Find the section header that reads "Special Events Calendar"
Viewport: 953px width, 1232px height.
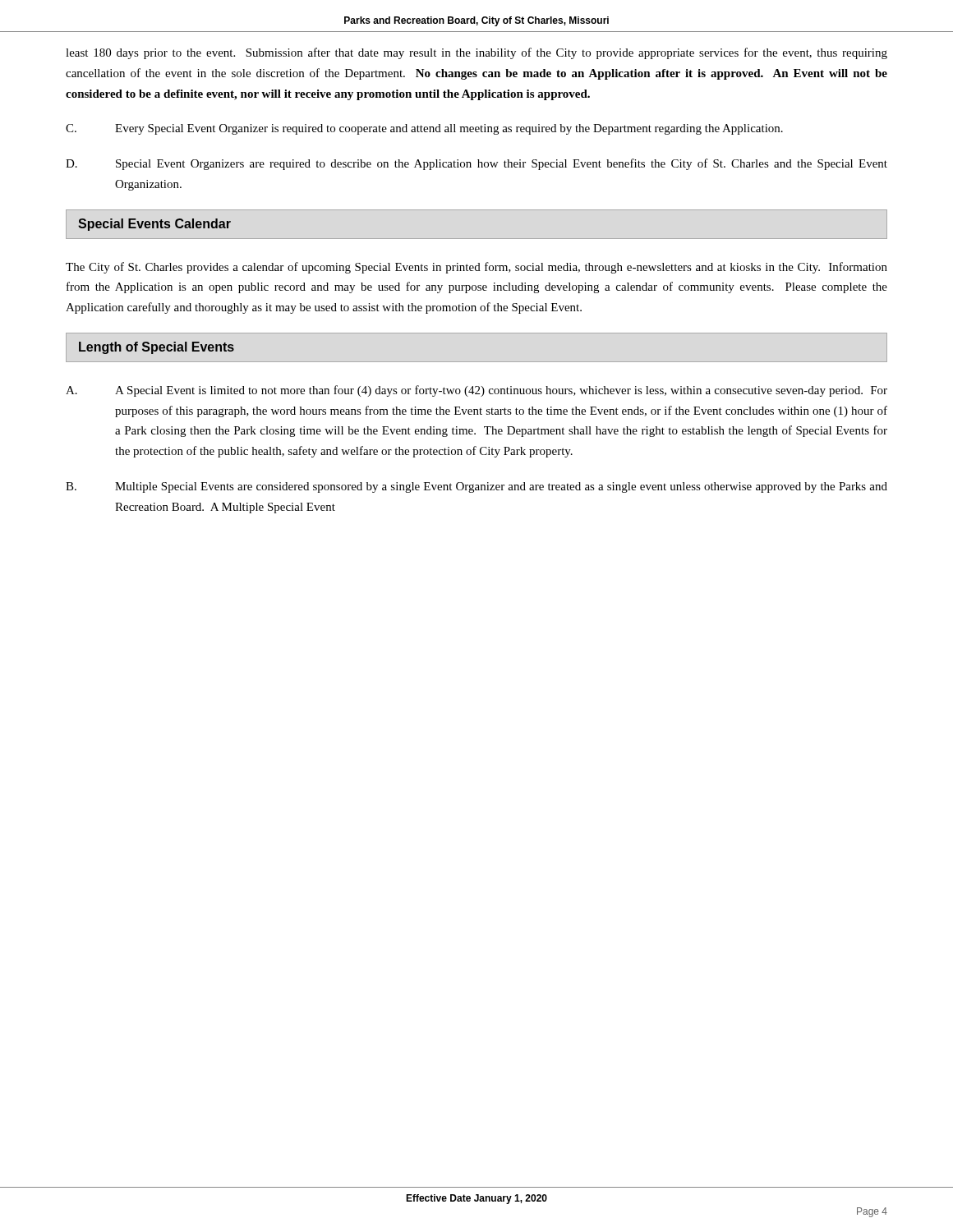154,223
